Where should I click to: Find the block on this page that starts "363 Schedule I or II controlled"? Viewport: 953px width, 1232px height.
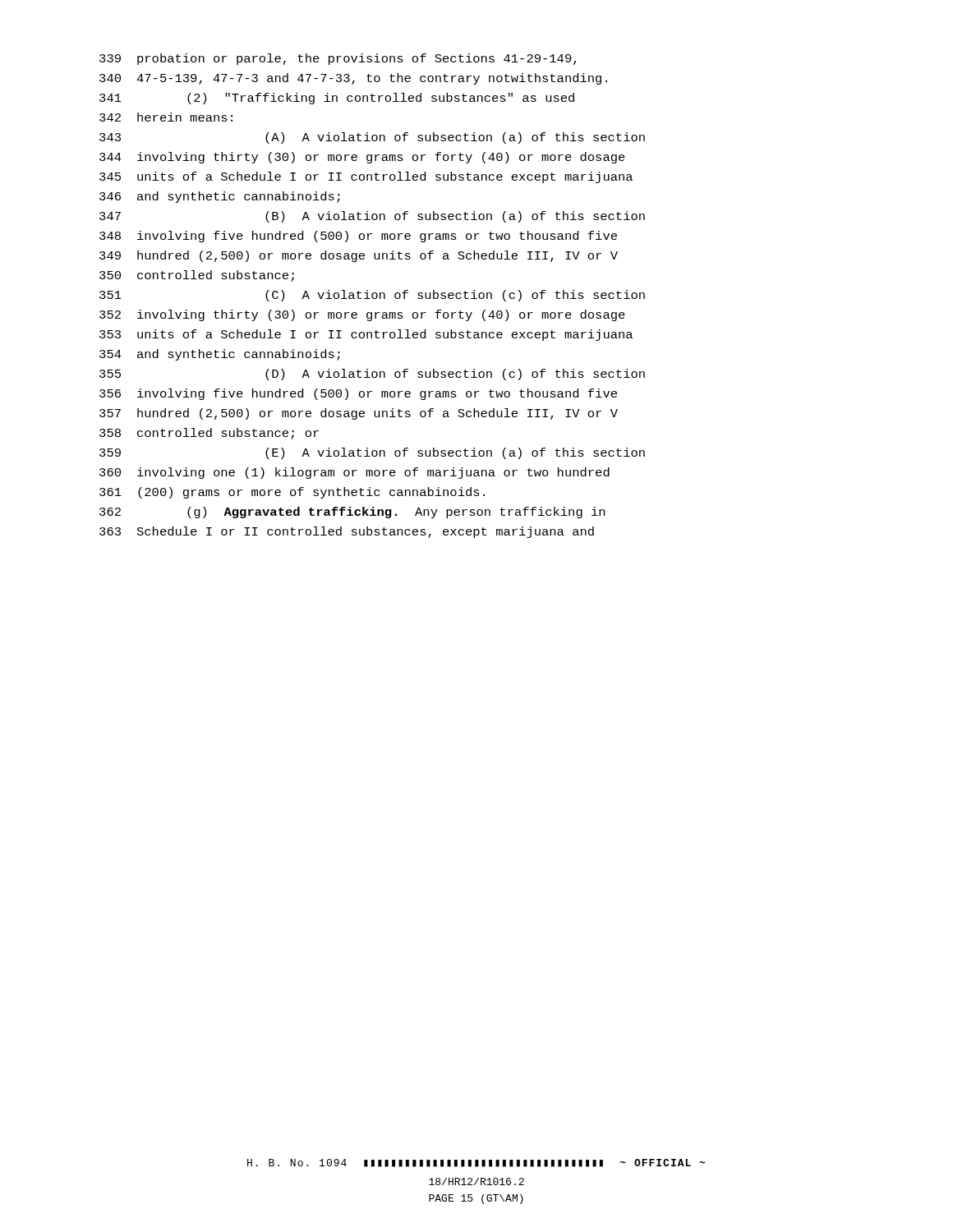[481, 533]
